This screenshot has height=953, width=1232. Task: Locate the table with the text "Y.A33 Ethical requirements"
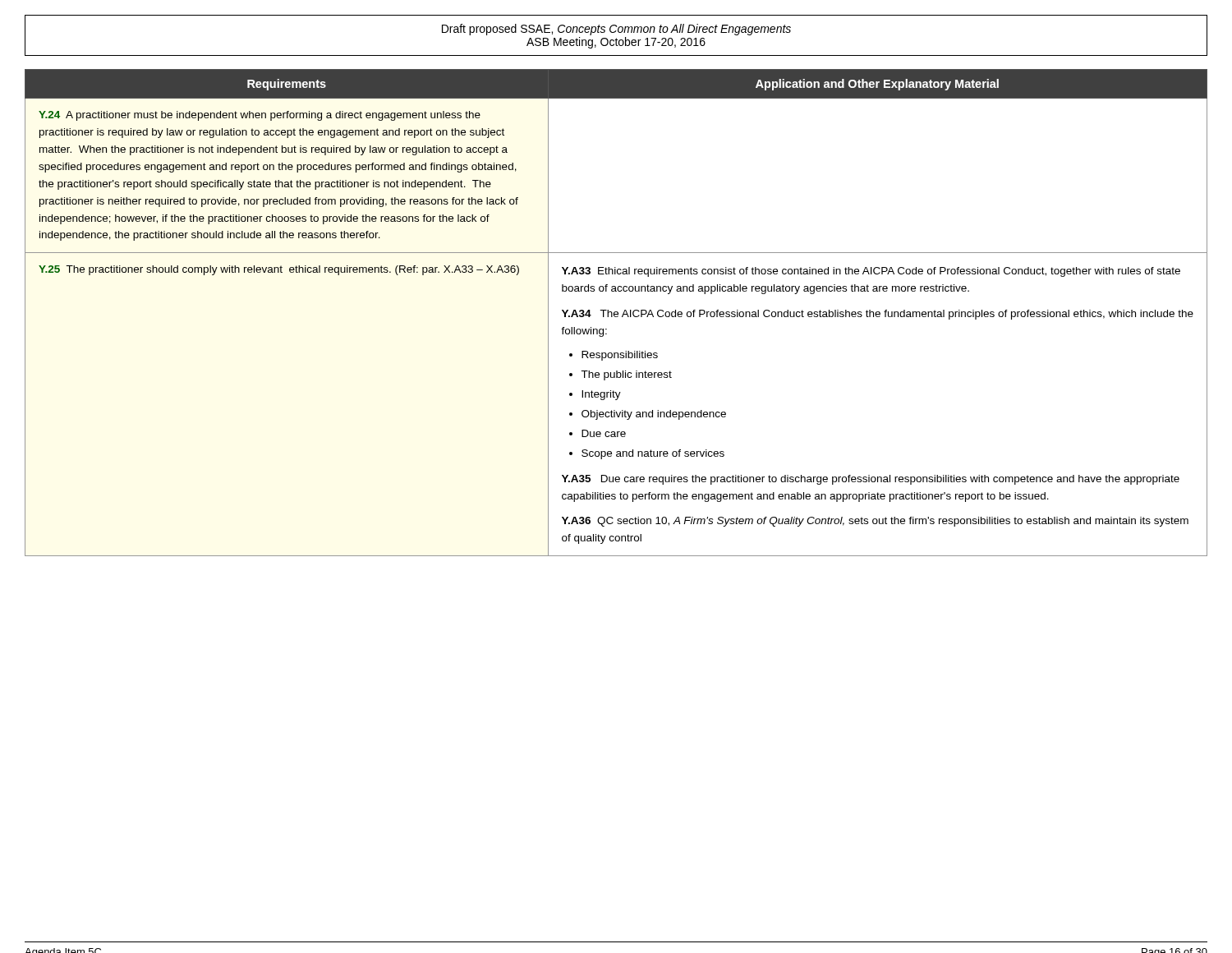[x=616, y=313]
